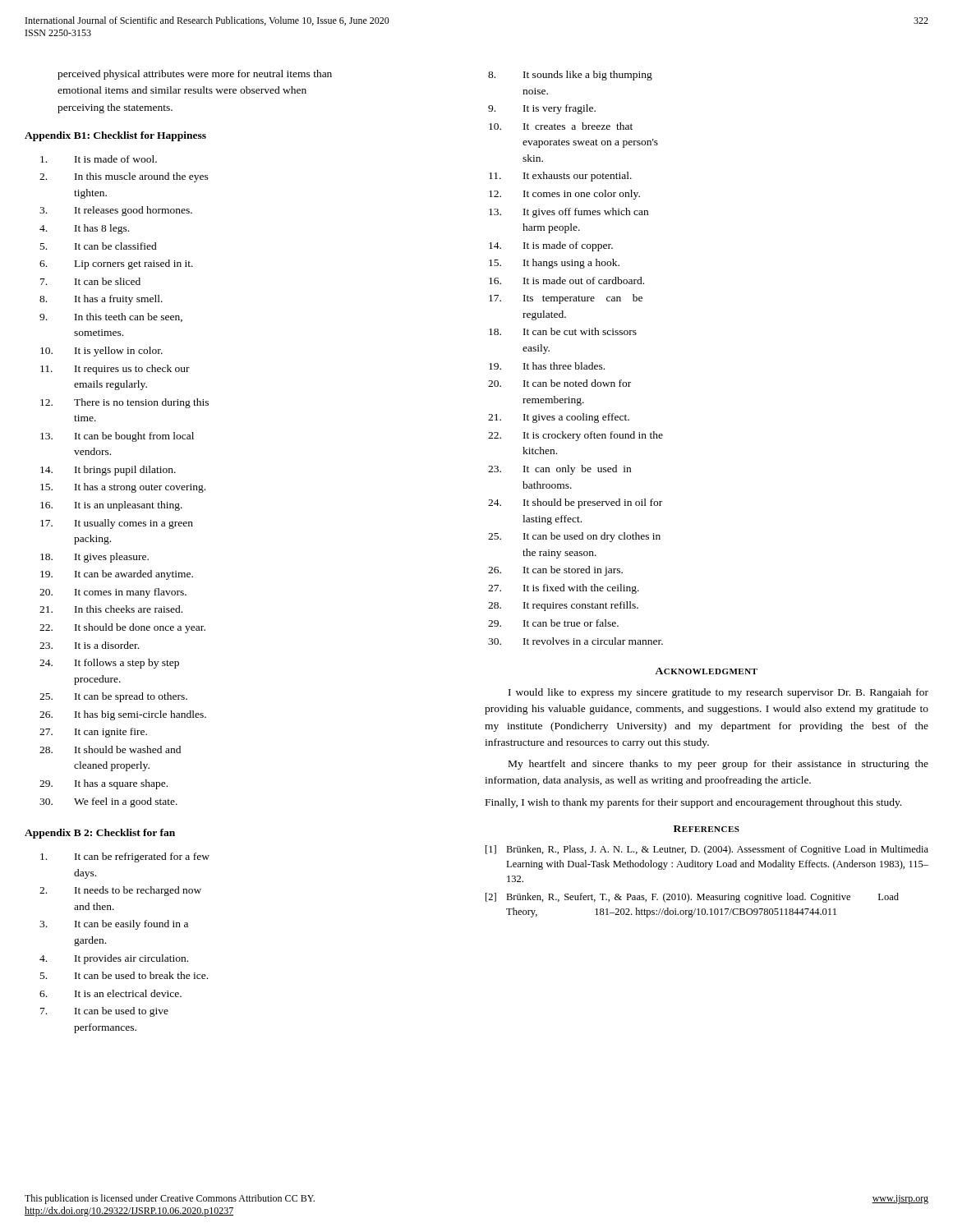Point to "28.It requires constant refills."
The width and height of the screenshot is (953, 1232).
[x=563, y=606]
